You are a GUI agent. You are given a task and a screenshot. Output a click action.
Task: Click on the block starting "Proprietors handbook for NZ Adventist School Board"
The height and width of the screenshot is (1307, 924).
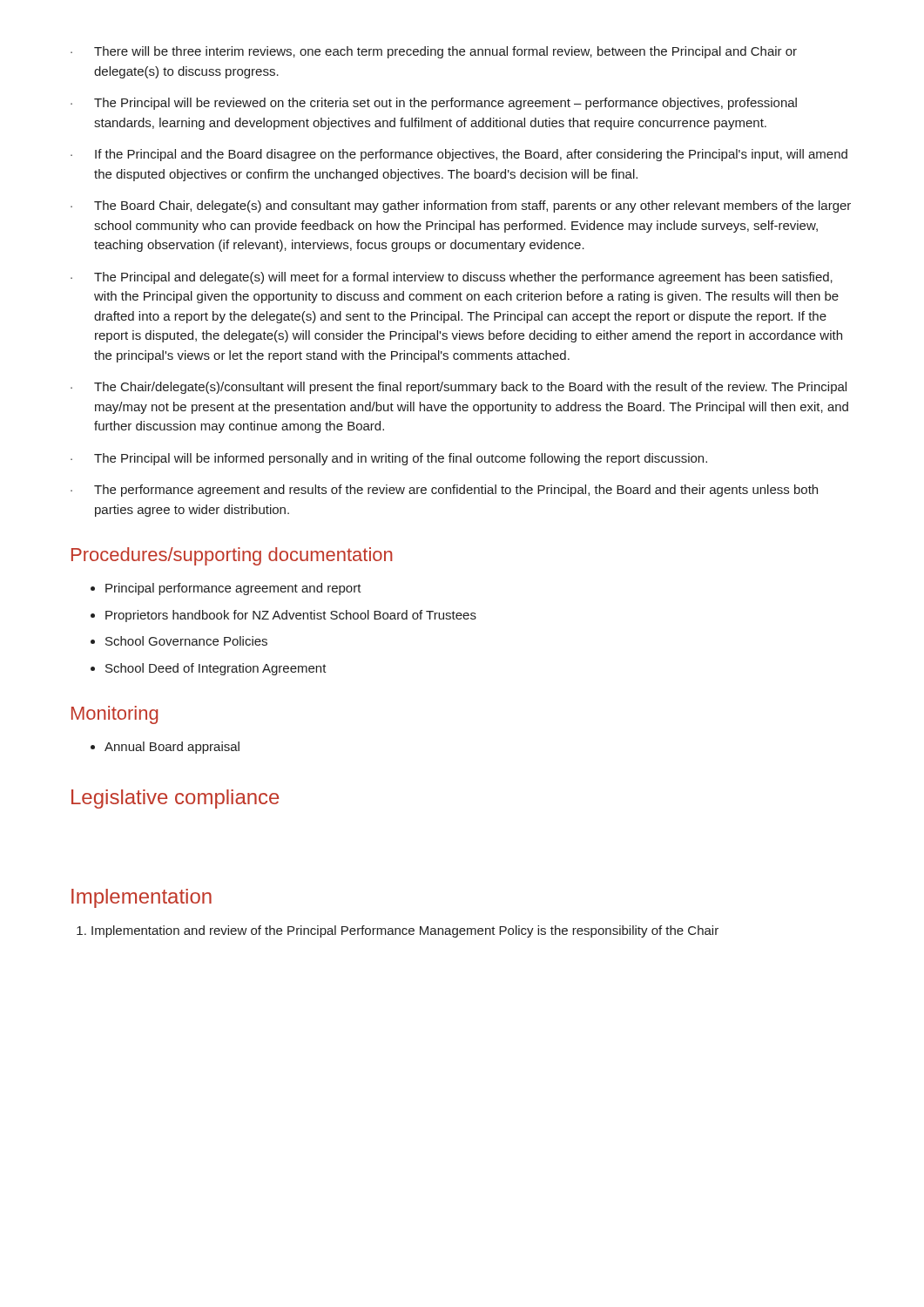coord(290,614)
